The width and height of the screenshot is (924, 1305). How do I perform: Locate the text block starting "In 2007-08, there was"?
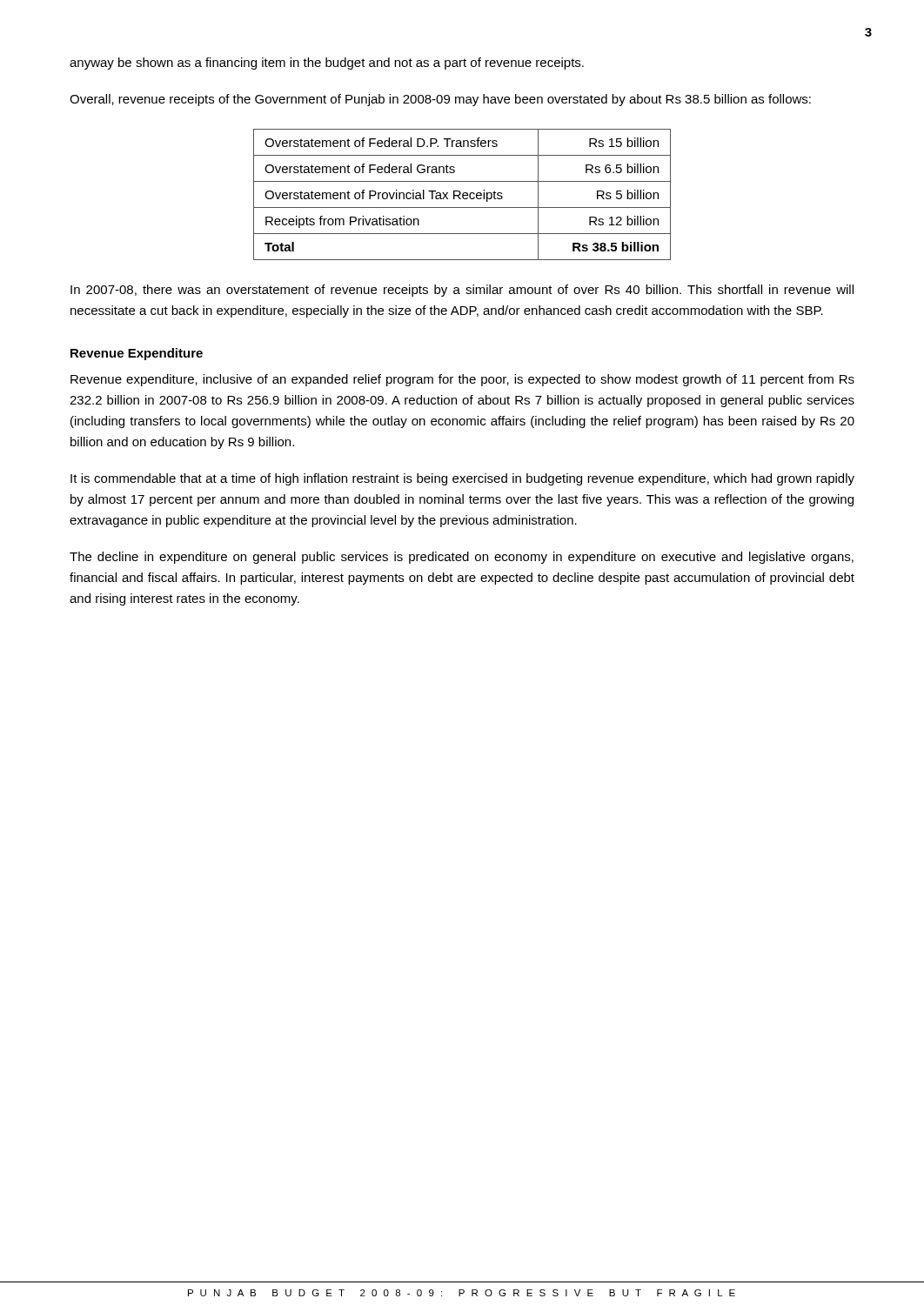pyautogui.click(x=462, y=300)
